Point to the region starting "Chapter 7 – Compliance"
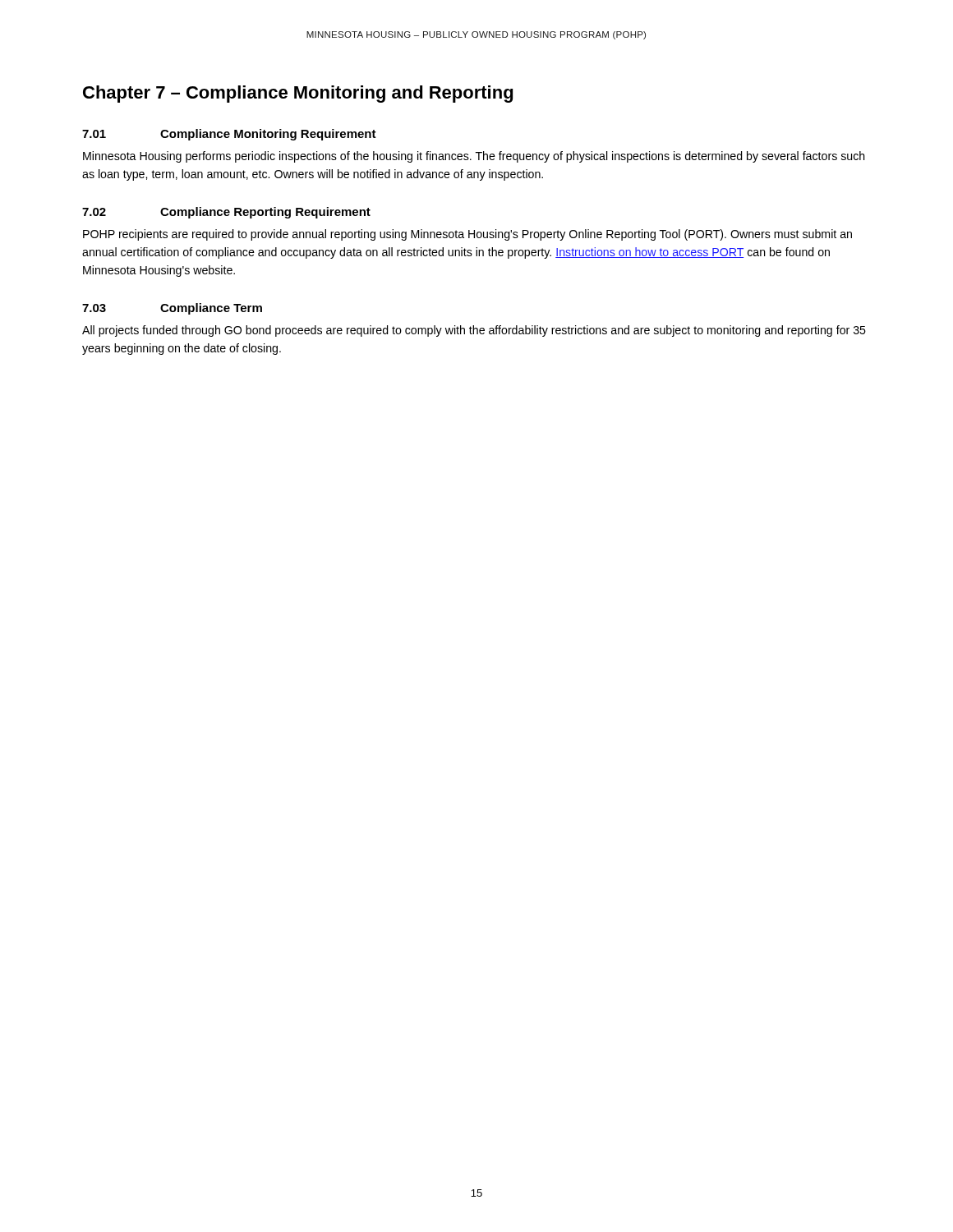This screenshot has height=1232, width=953. click(x=298, y=92)
